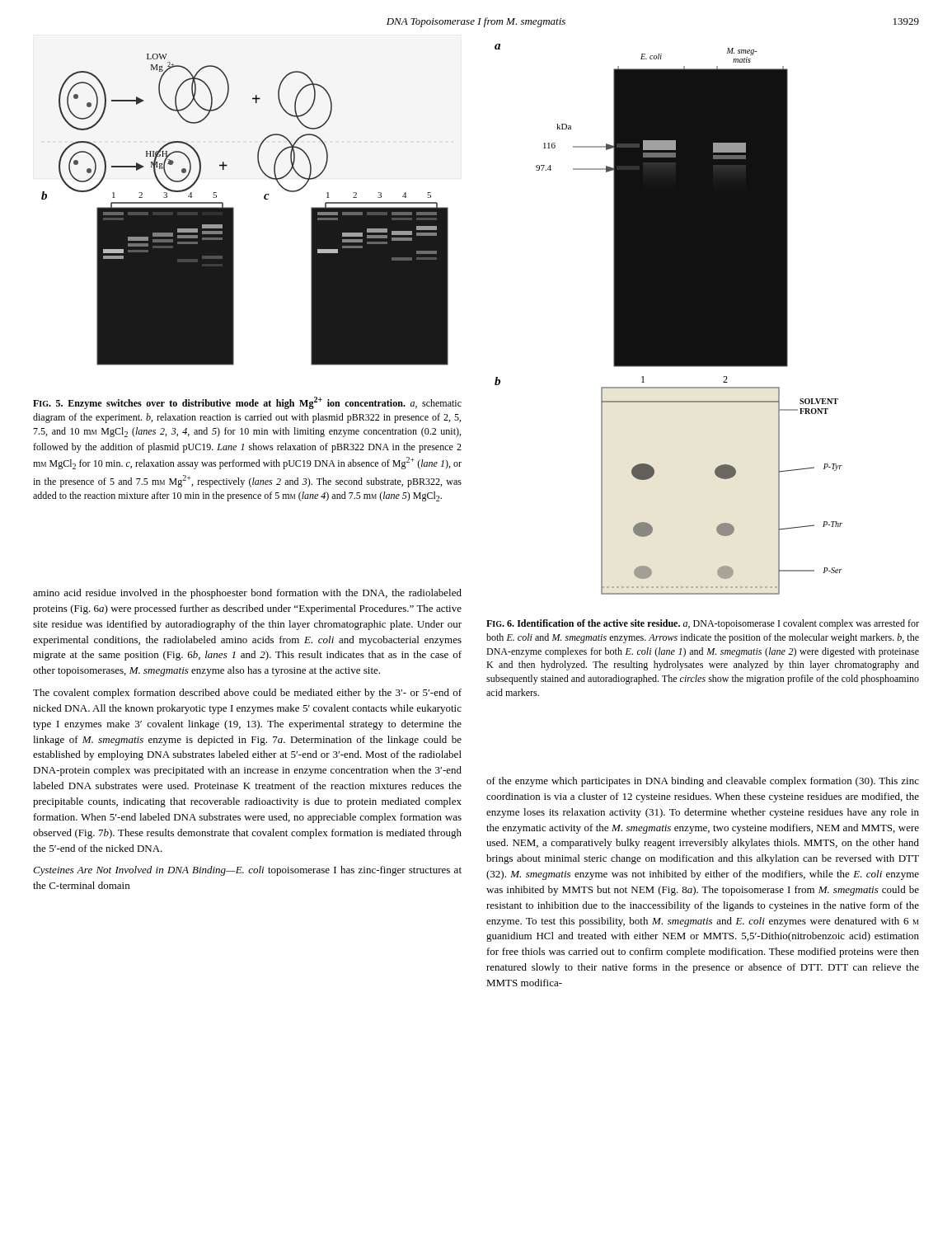
Task: Navigate to the element starting "amino acid residue involved in the phosphoester bond"
Action: [x=247, y=740]
